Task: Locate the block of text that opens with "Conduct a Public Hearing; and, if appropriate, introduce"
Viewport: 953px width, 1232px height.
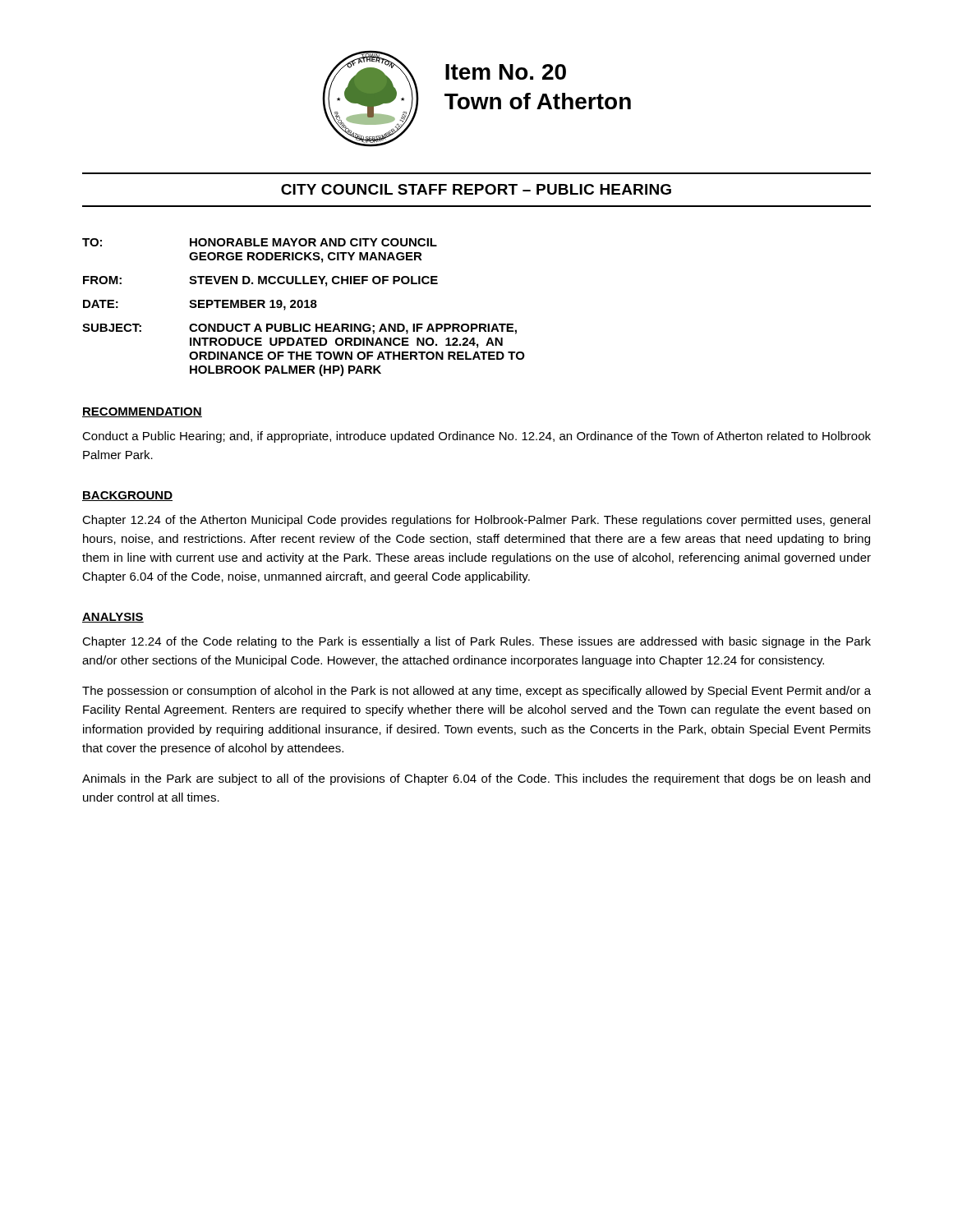Action: (476, 445)
